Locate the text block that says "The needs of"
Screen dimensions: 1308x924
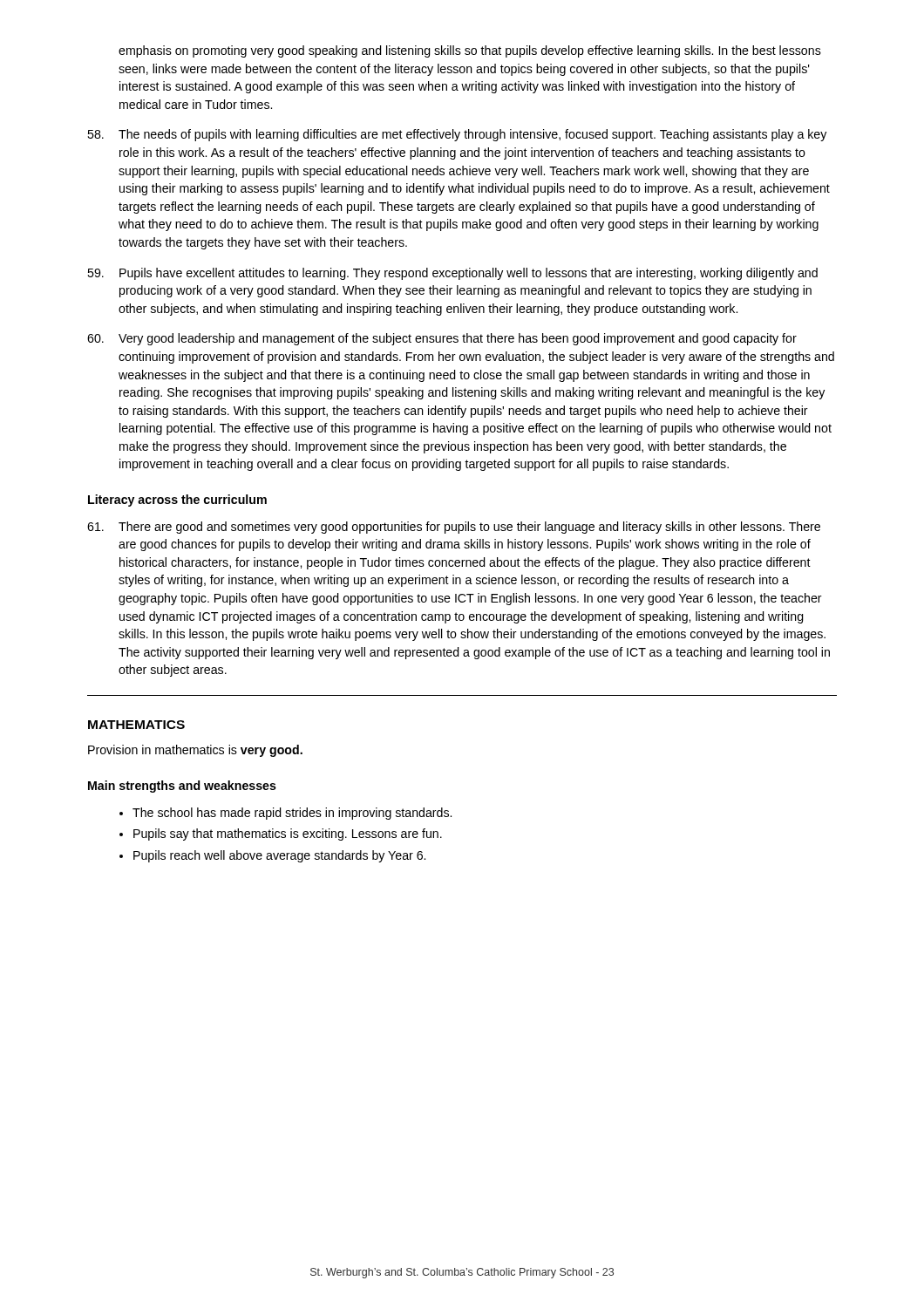coord(462,189)
